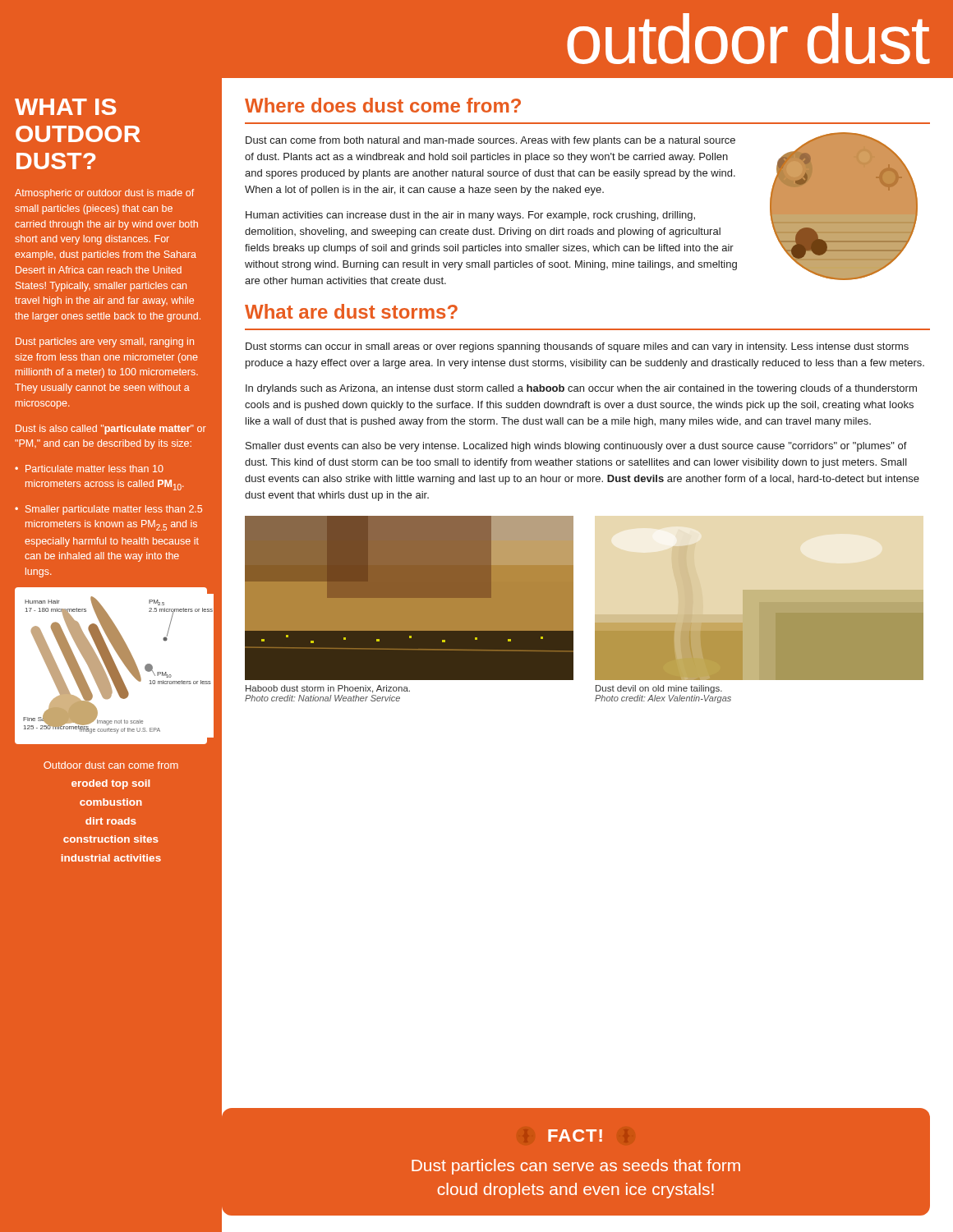Screen dimensions: 1232x953
Task: Locate the caption containing "Dust devil on"
Action: pyautogui.click(x=659, y=689)
